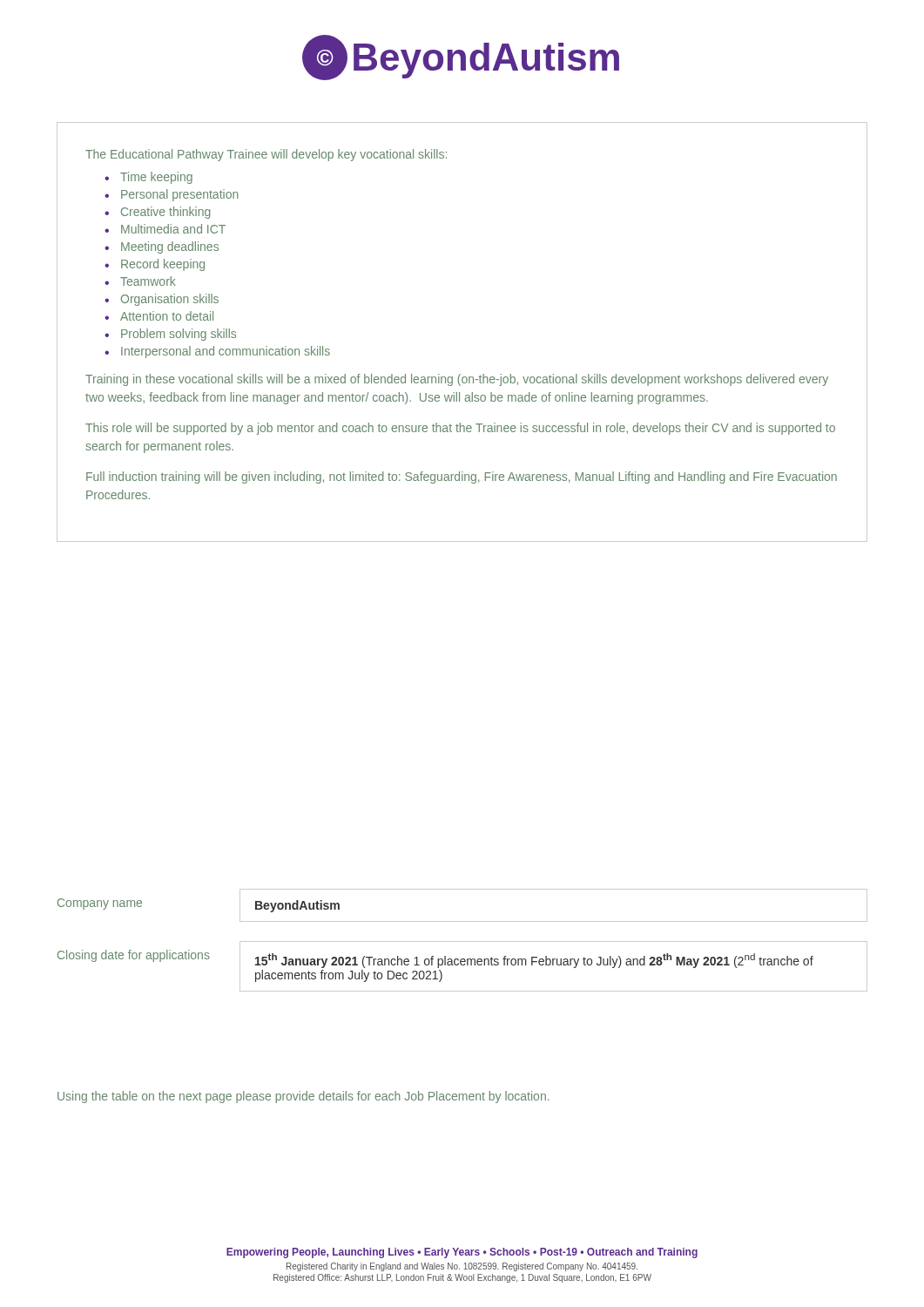The image size is (924, 1307).
Task: Find the region starting "Multimedia and ICT"
Action: coord(173,229)
